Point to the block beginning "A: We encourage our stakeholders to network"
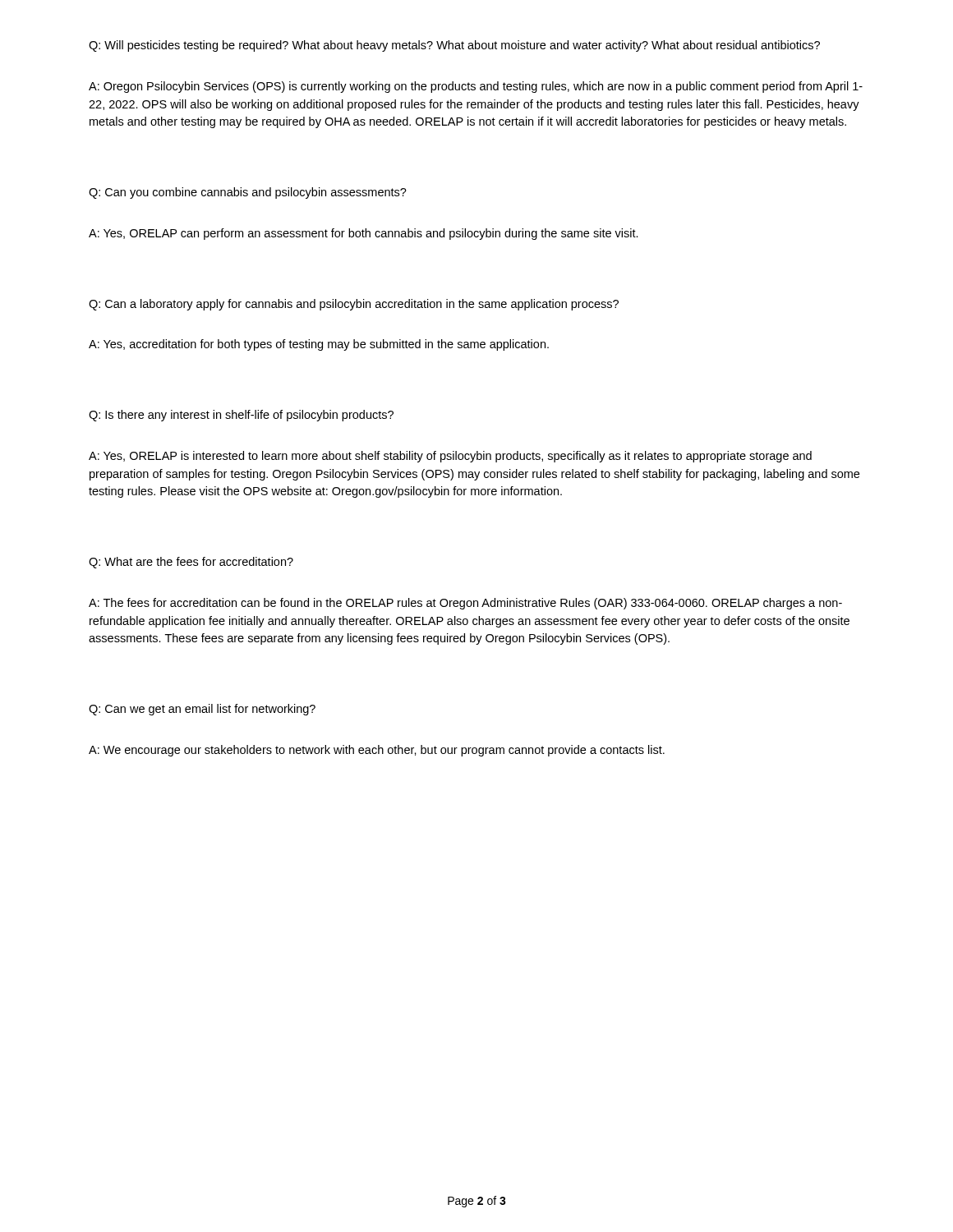The image size is (953, 1232). (476, 750)
